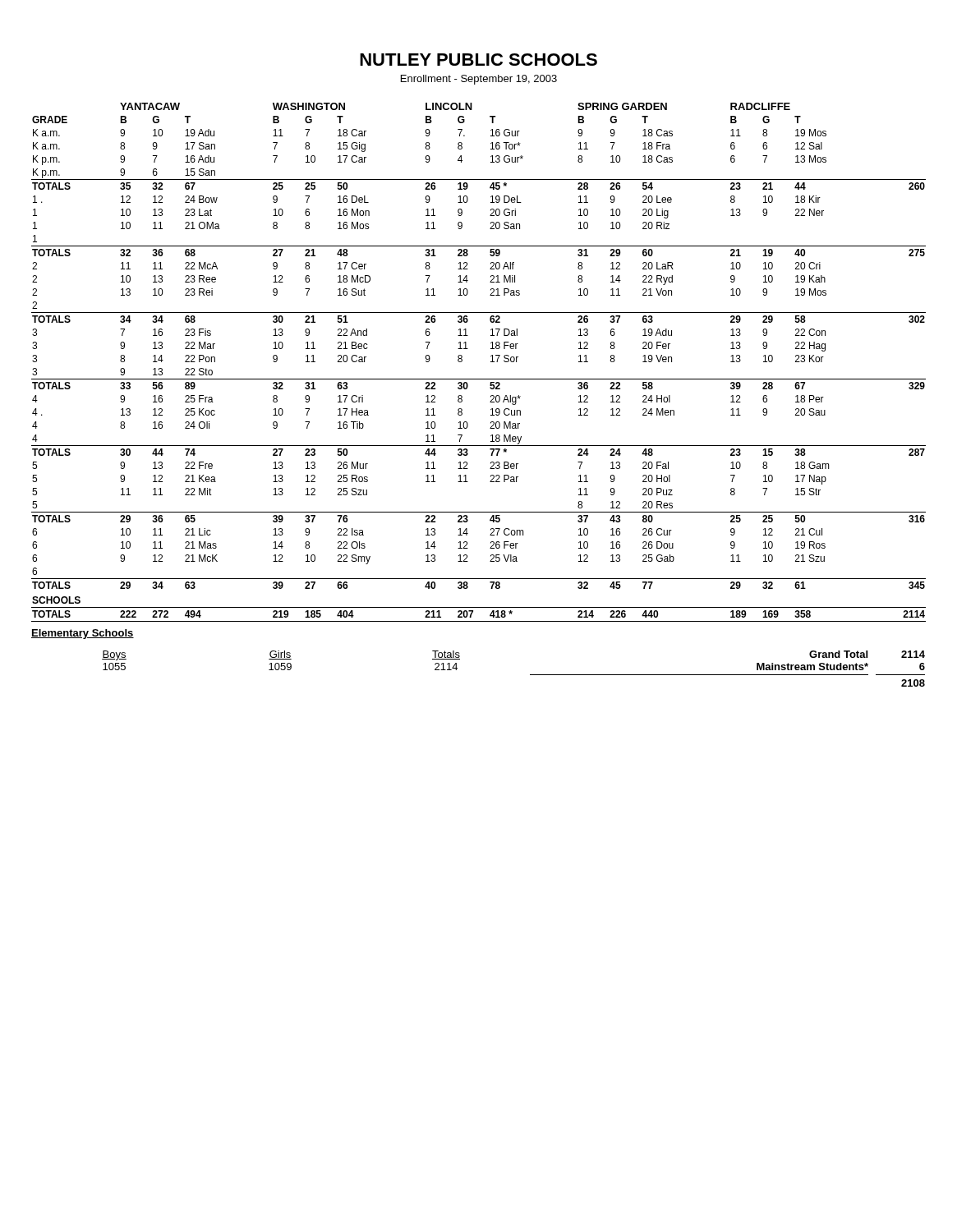Navigate to the text starting "NUTLEY PUBLIC SCHOOLS"
The image size is (957, 1232).
tap(478, 60)
